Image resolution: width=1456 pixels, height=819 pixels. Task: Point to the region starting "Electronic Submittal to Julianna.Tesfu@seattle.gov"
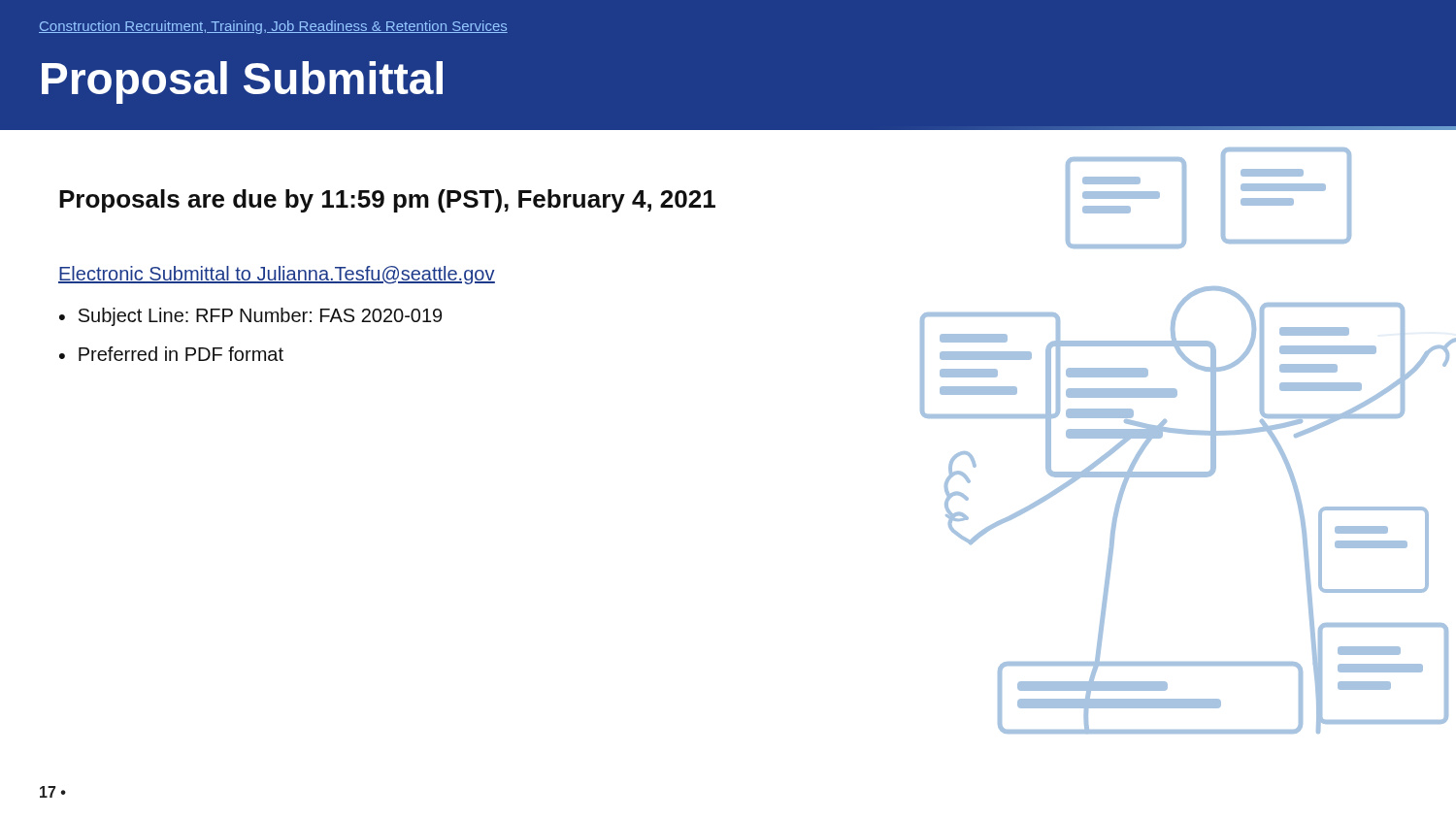[x=276, y=273]
